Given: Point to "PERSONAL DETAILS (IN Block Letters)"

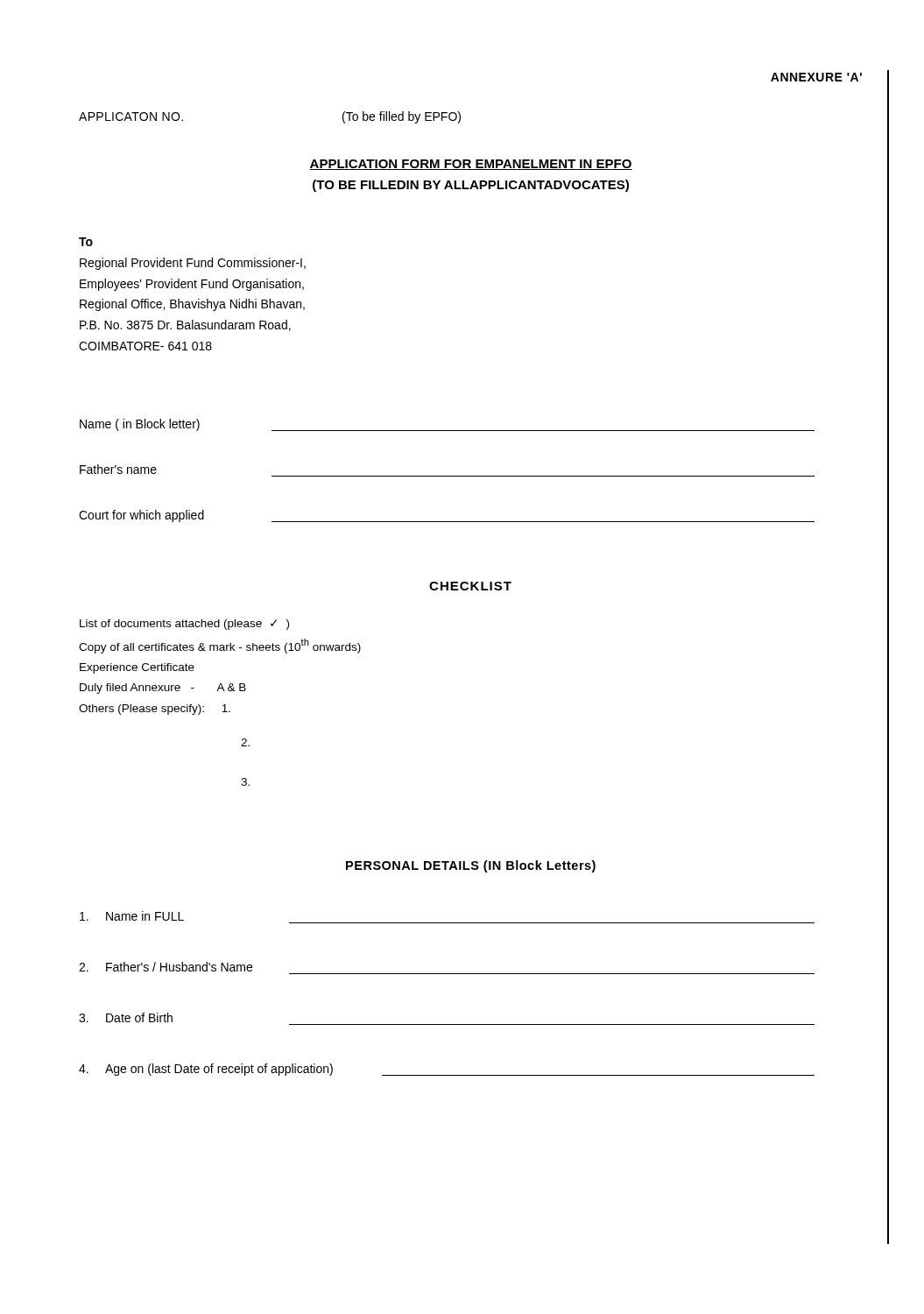Looking at the screenshot, I should pos(471,865).
